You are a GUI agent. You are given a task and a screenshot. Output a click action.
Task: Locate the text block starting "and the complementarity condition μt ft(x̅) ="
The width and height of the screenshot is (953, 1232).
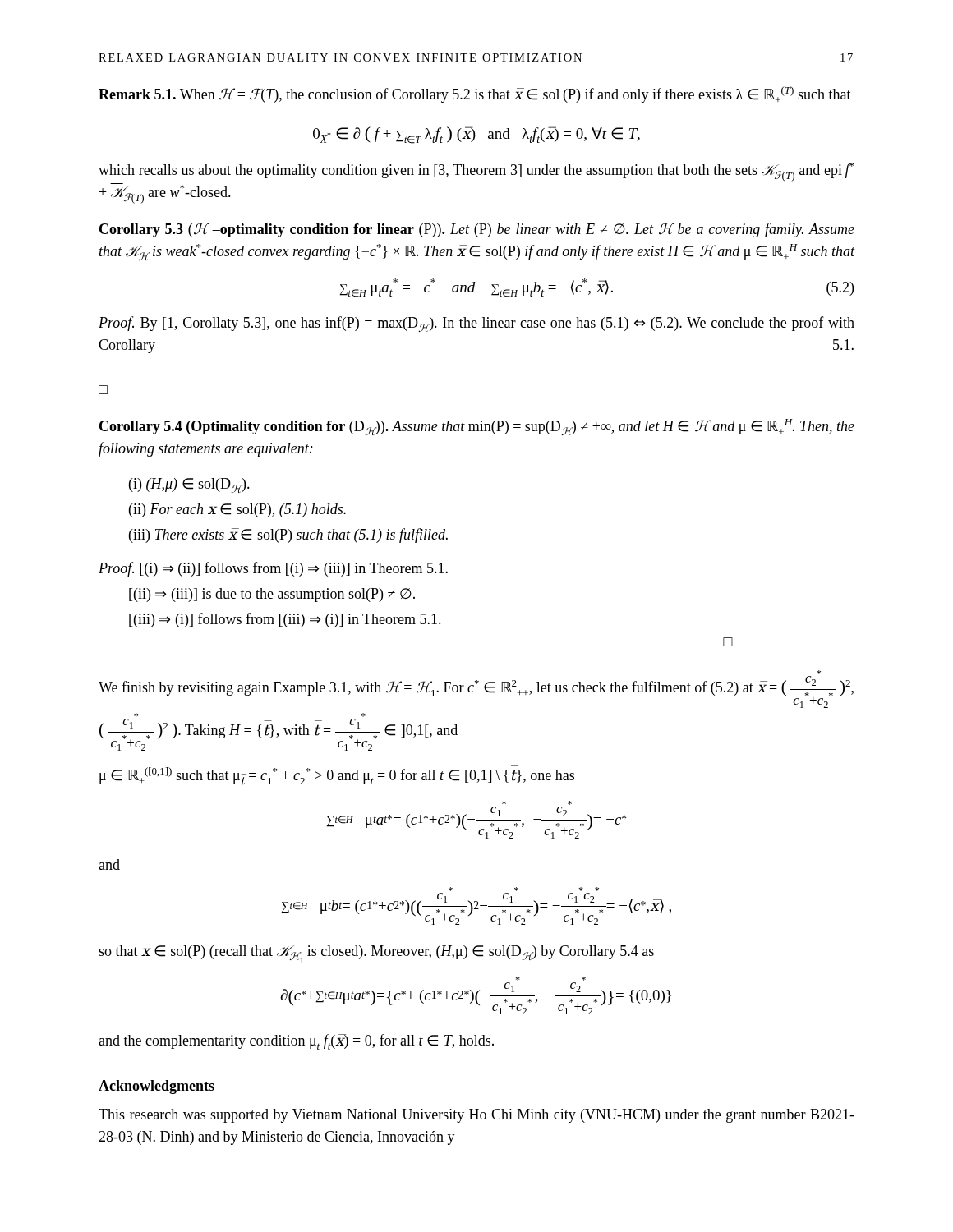click(297, 1042)
